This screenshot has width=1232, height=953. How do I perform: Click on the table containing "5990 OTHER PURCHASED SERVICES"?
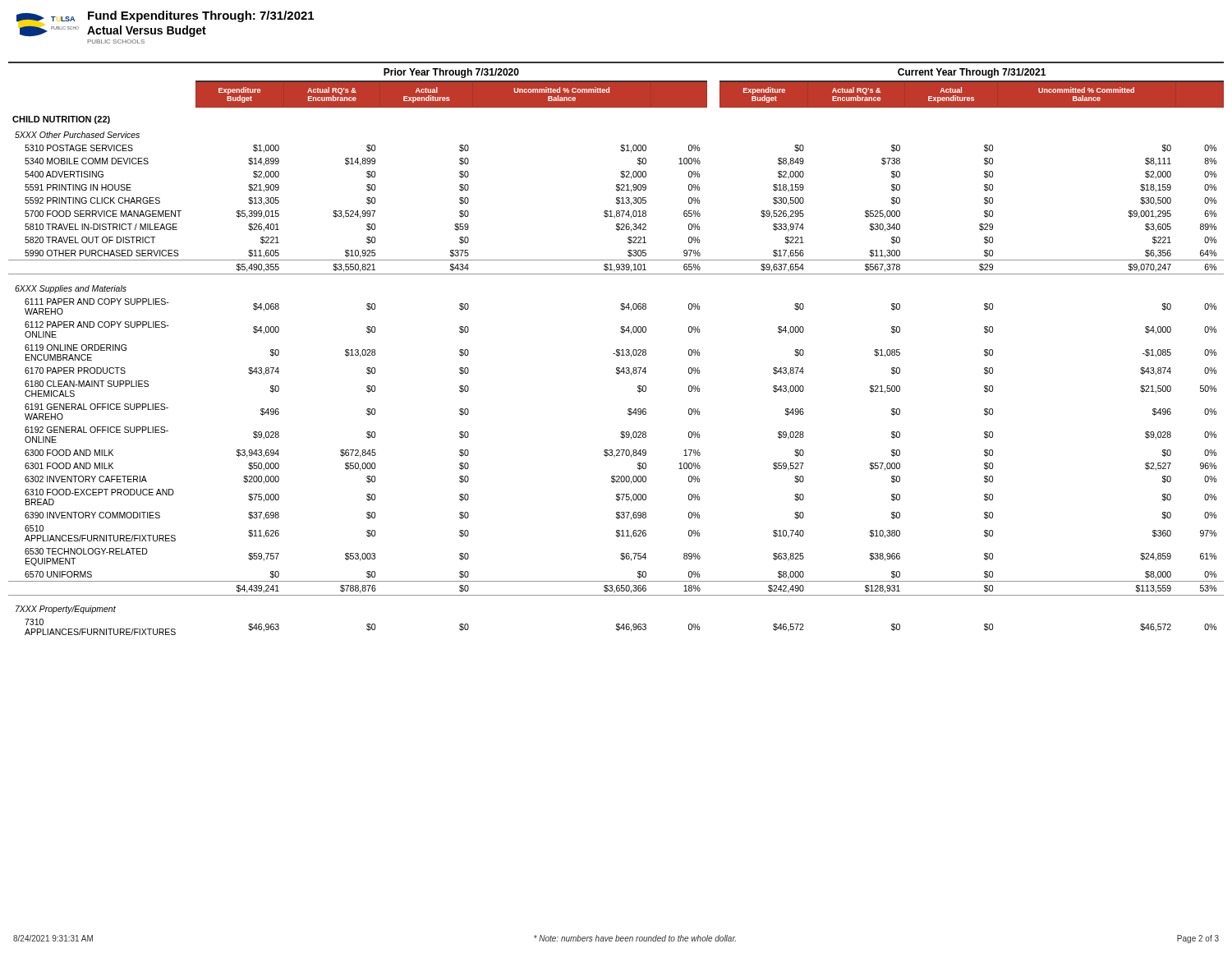(616, 351)
